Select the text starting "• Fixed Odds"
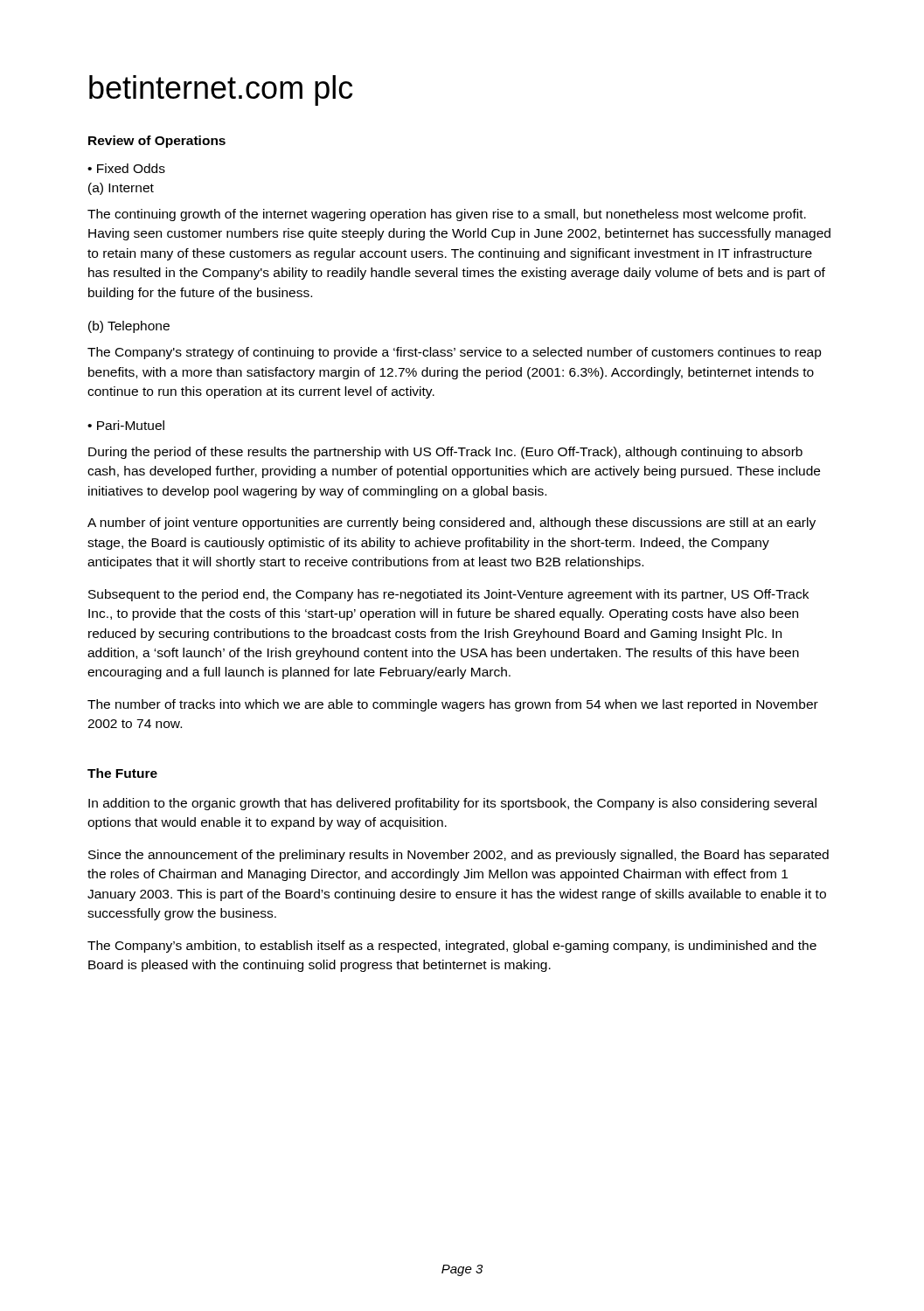924x1311 pixels. tap(126, 168)
